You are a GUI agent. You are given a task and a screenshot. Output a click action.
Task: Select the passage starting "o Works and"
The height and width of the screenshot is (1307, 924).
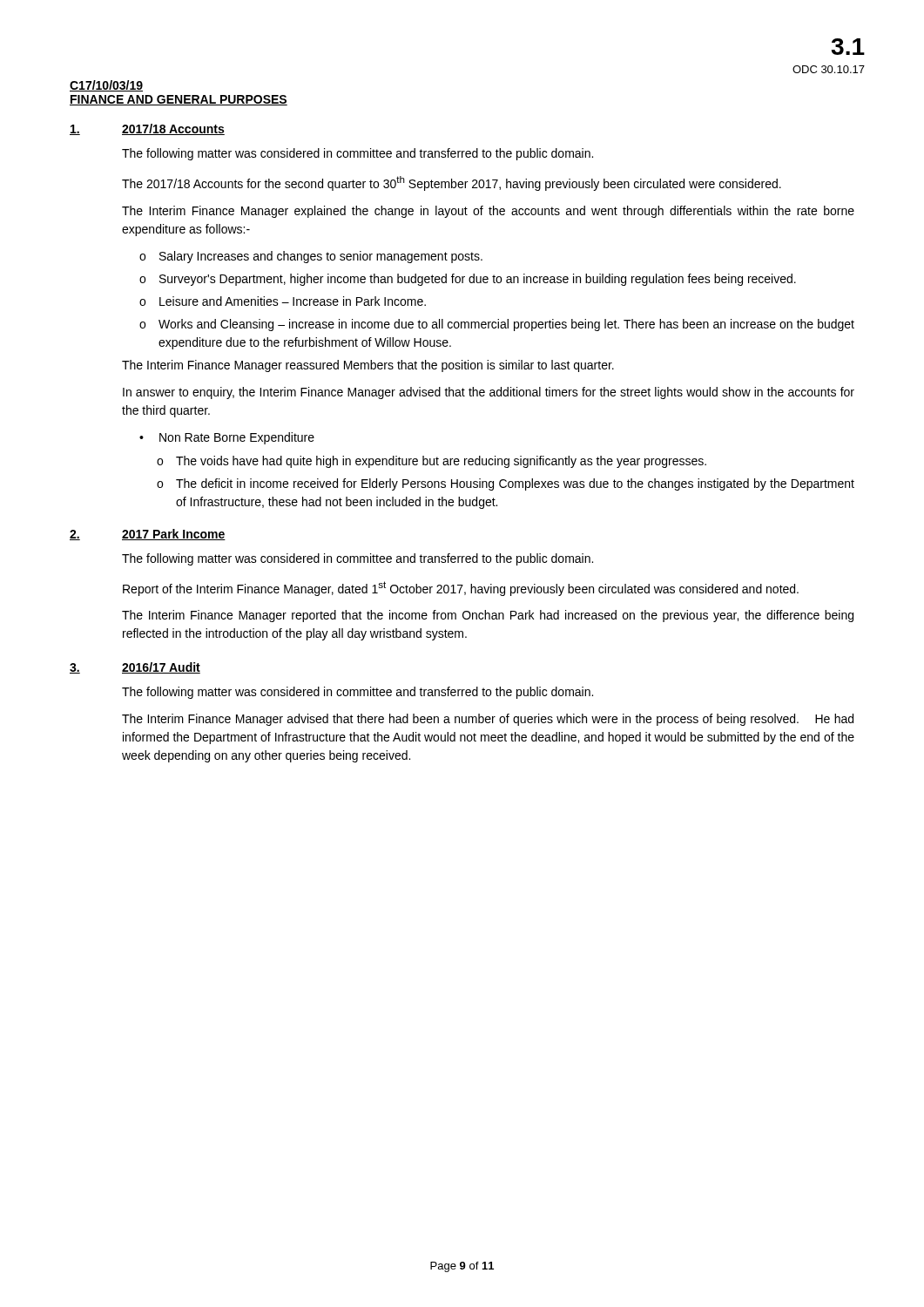tap(497, 333)
